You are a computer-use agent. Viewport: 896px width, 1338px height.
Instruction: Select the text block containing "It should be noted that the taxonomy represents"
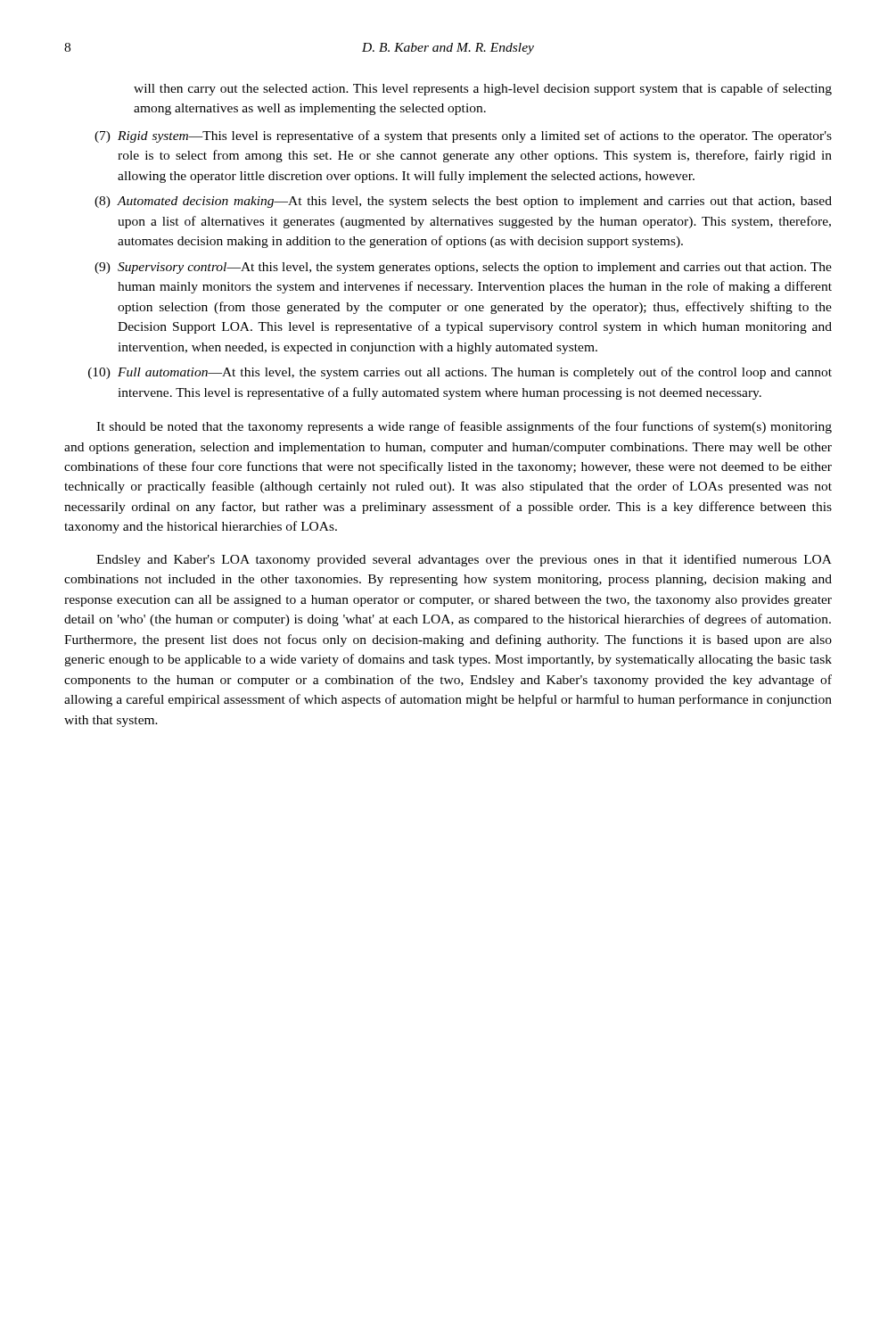(x=448, y=476)
